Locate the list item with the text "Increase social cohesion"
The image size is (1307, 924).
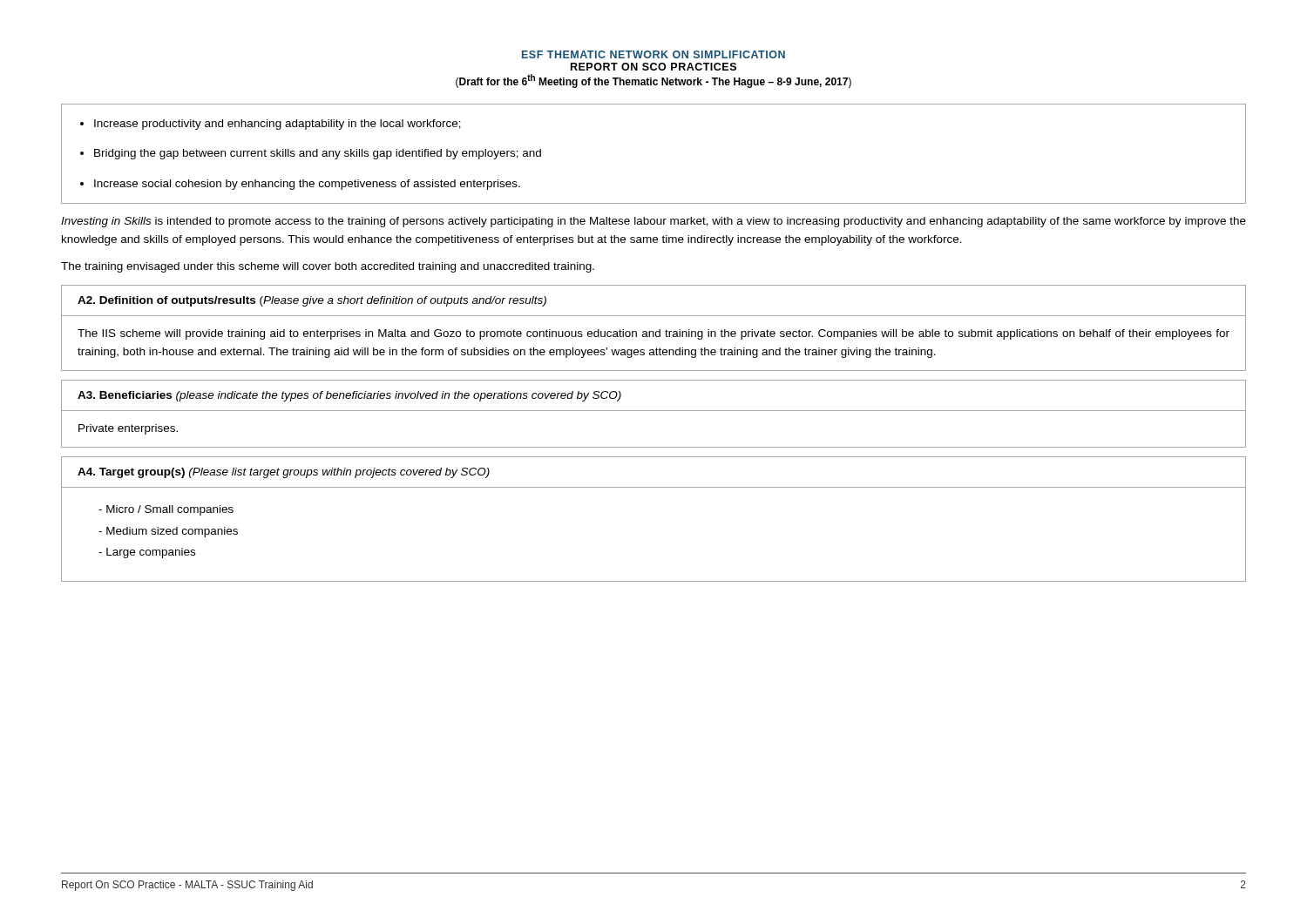pos(307,183)
